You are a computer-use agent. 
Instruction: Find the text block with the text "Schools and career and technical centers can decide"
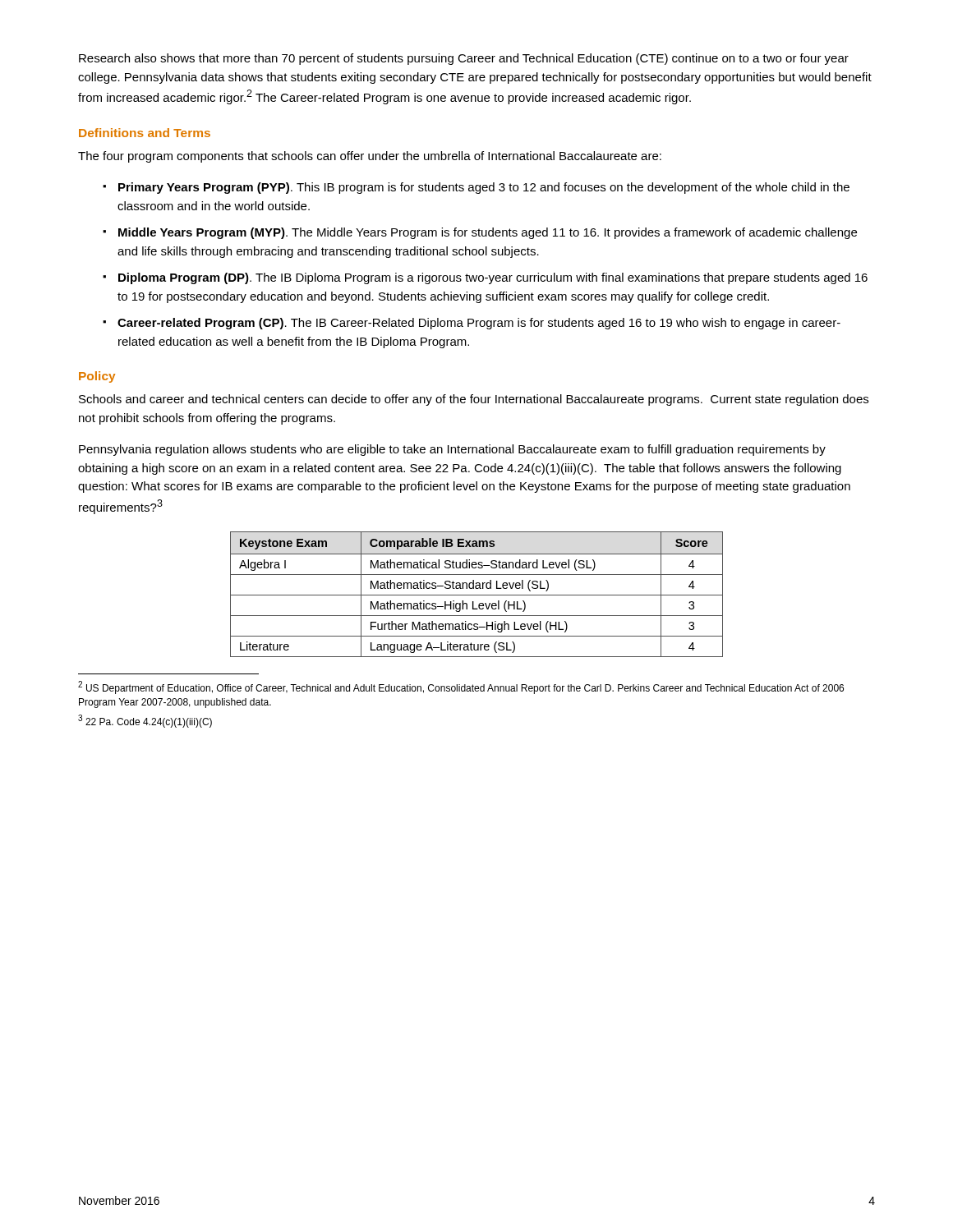click(x=474, y=408)
